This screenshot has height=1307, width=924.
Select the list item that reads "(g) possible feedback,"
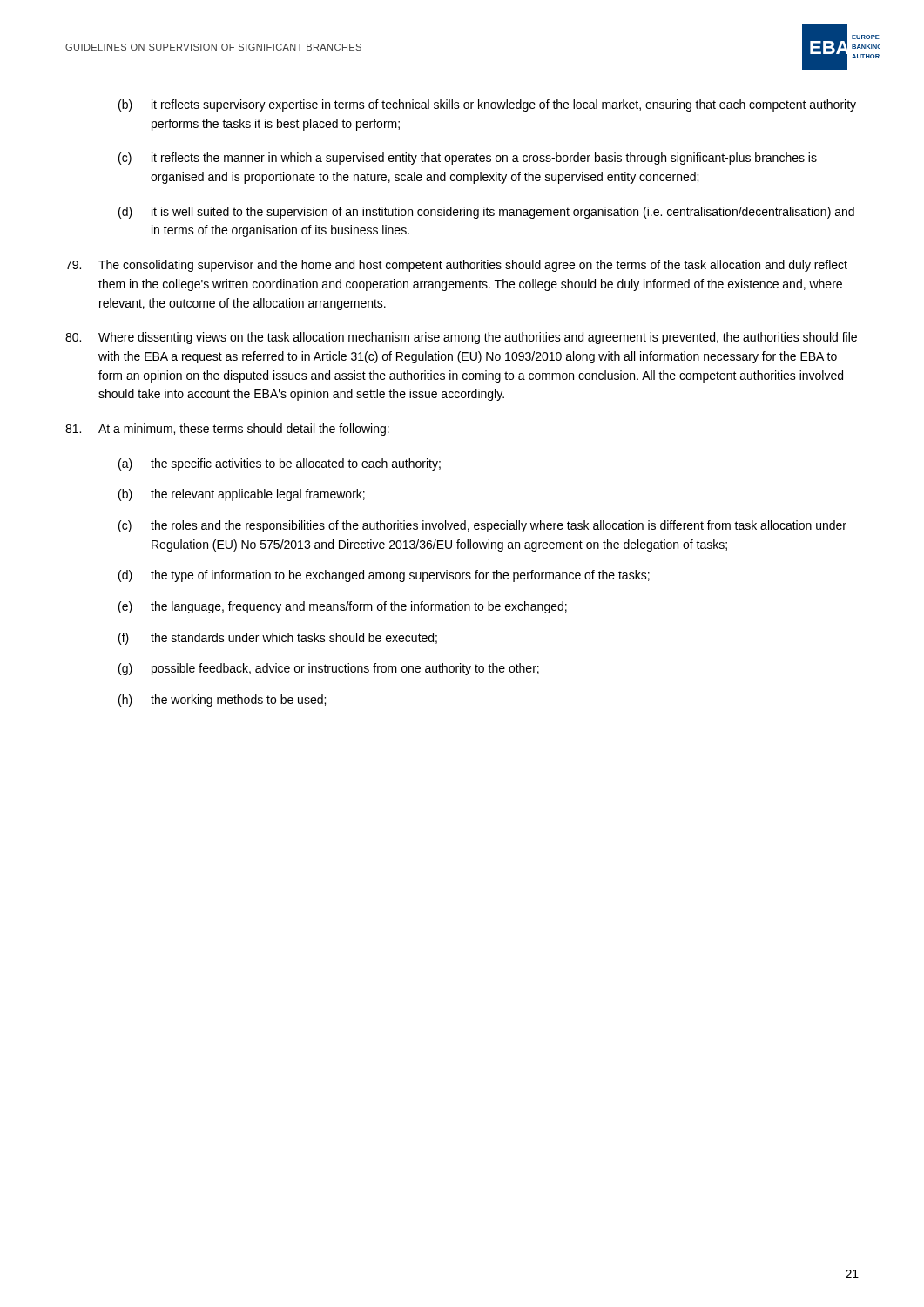(x=488, y=669)
